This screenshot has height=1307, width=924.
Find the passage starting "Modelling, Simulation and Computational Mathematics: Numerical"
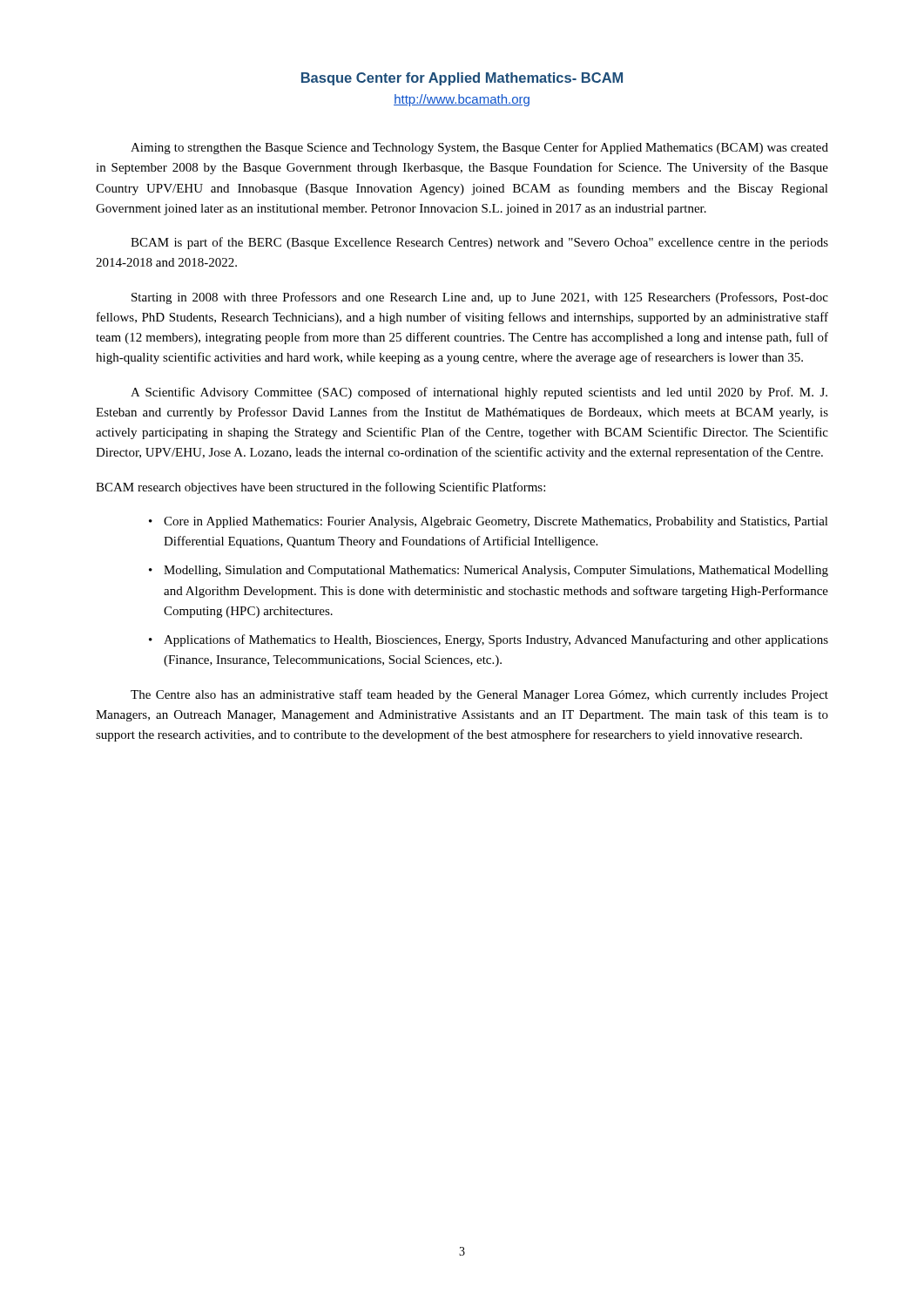coord(496,590)
